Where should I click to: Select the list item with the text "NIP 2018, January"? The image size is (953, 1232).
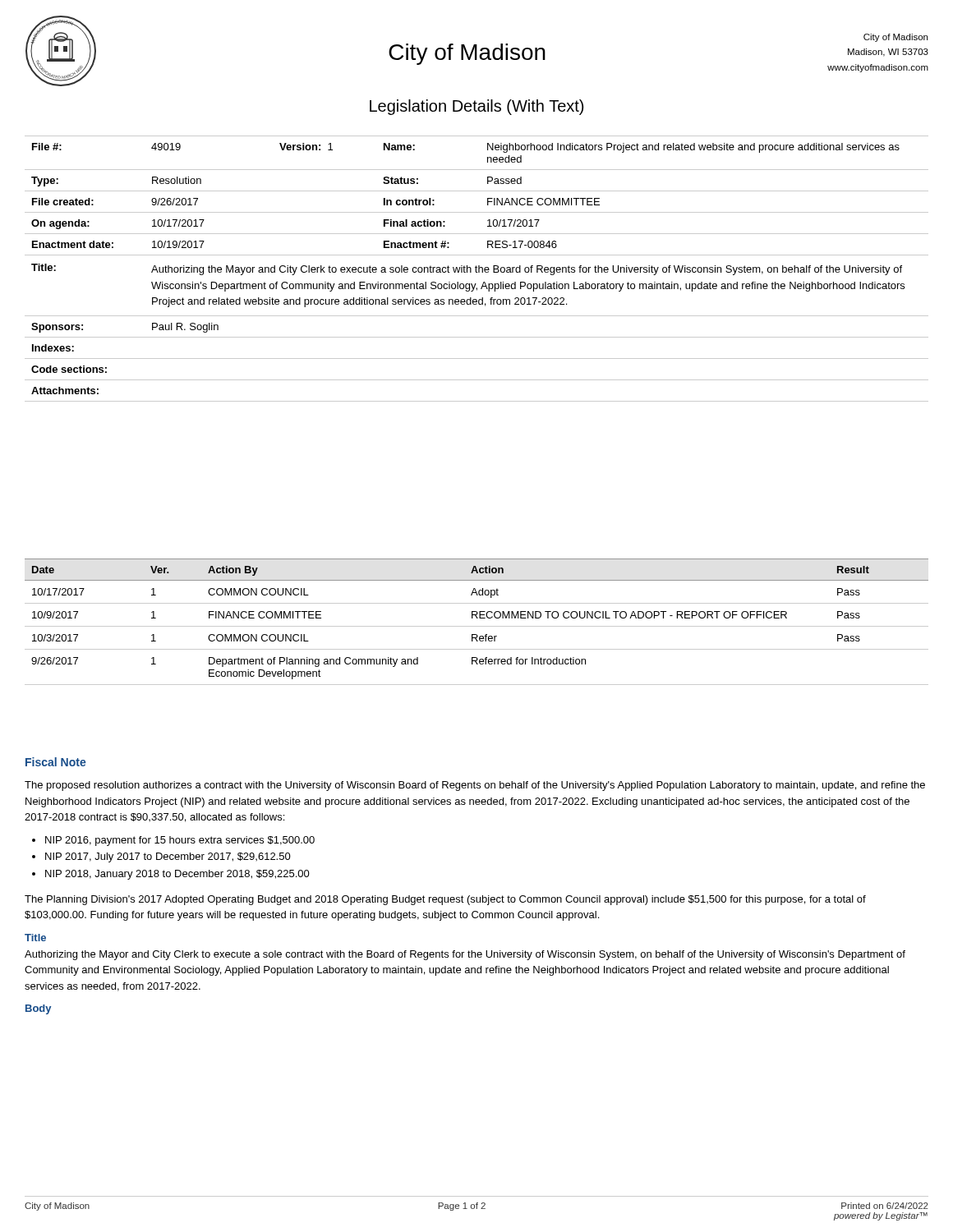177,874
